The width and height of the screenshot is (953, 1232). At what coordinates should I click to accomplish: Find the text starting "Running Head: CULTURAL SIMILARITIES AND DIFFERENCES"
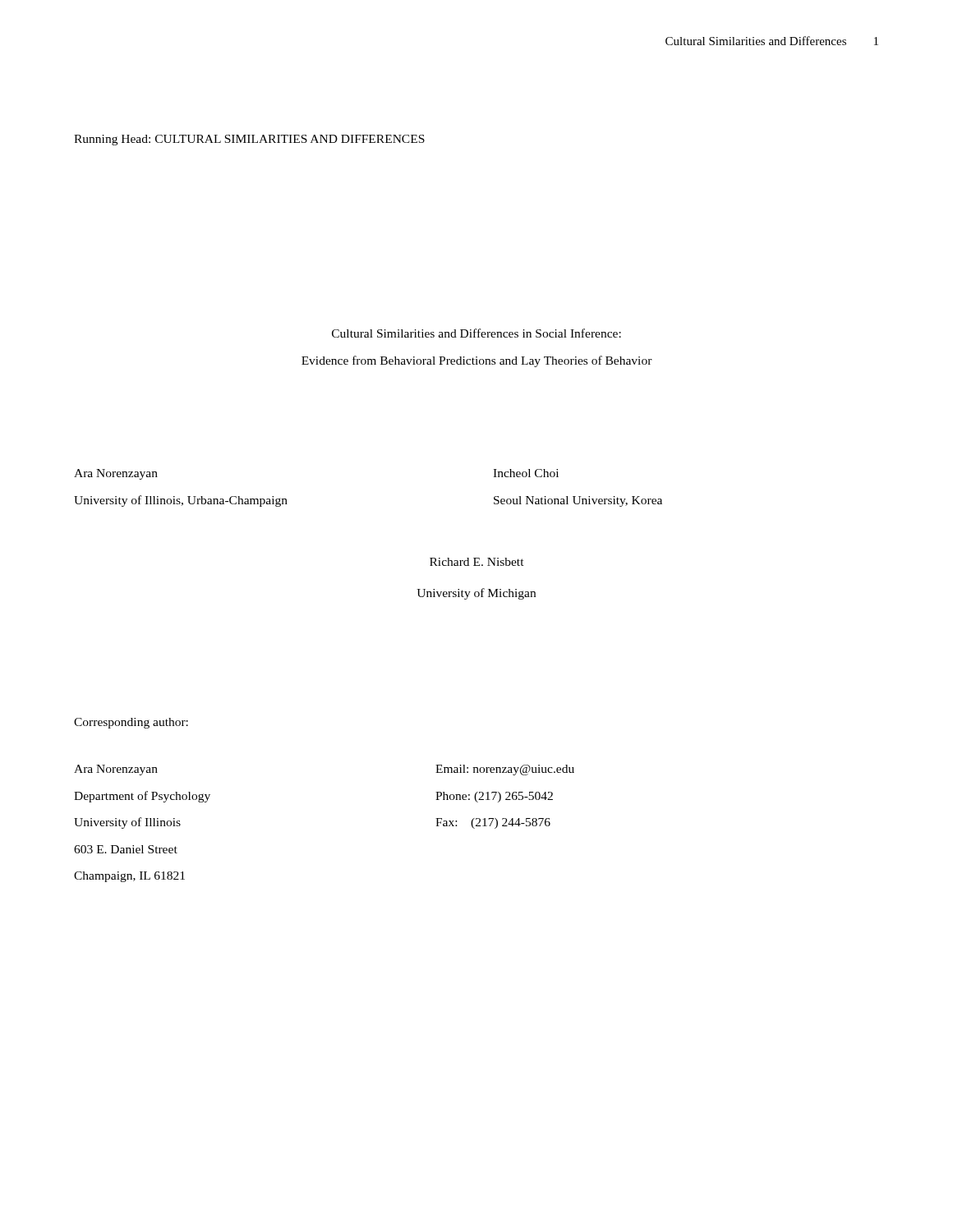pyautogui.click(x=249, y=138)
